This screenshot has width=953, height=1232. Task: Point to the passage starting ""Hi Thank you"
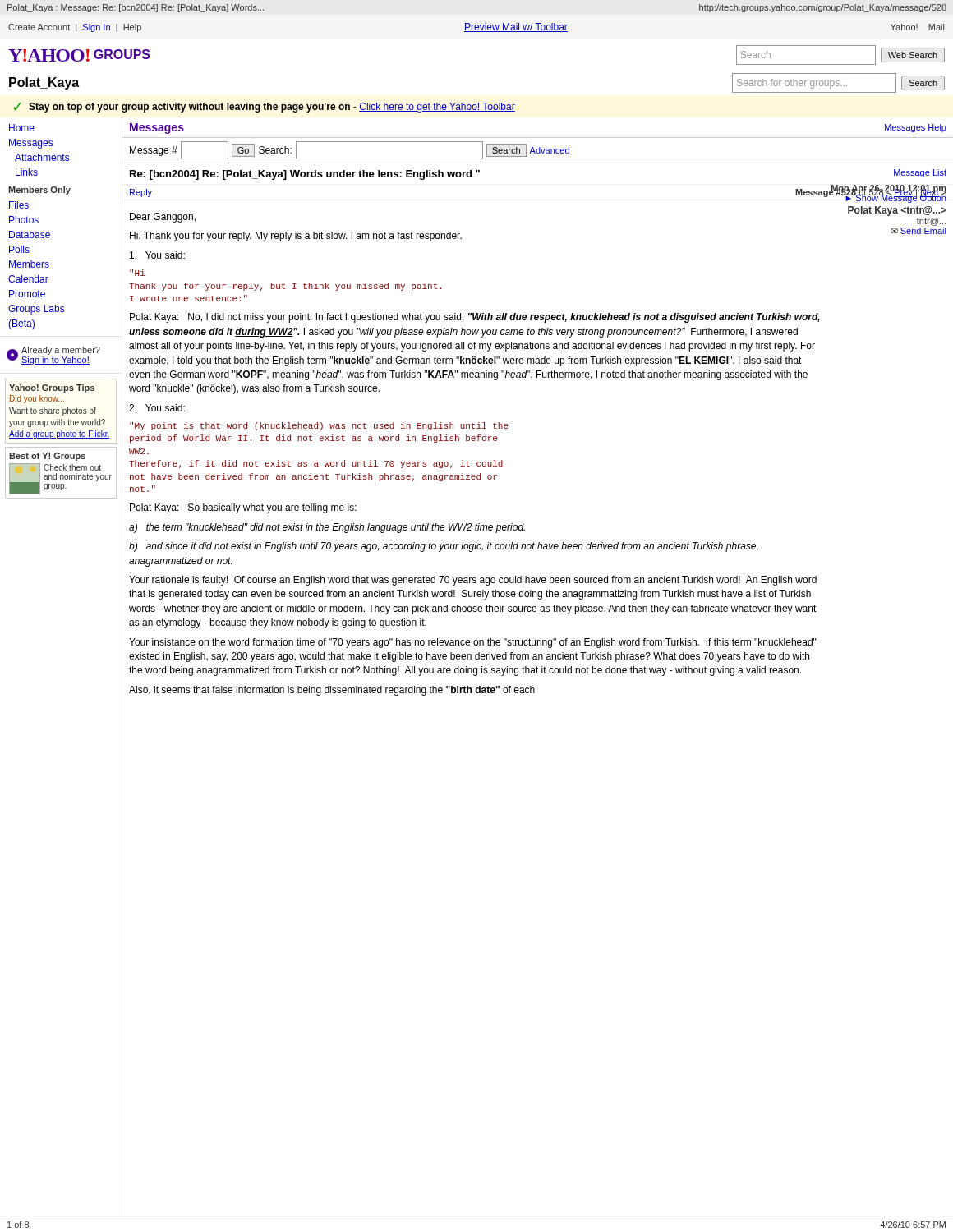286,286
